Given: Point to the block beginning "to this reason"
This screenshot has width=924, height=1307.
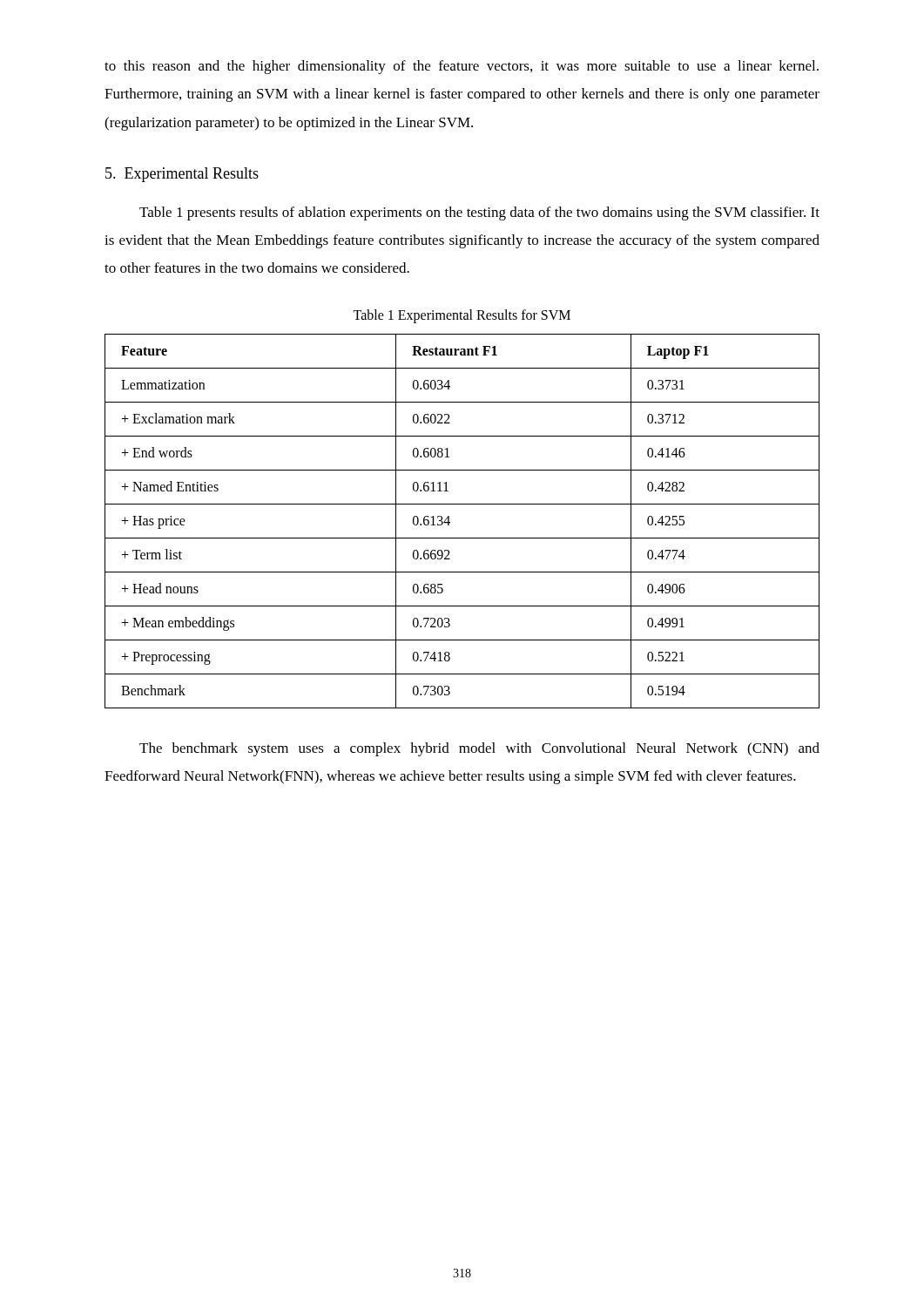Looking at the screenshot, I should 462,94.
